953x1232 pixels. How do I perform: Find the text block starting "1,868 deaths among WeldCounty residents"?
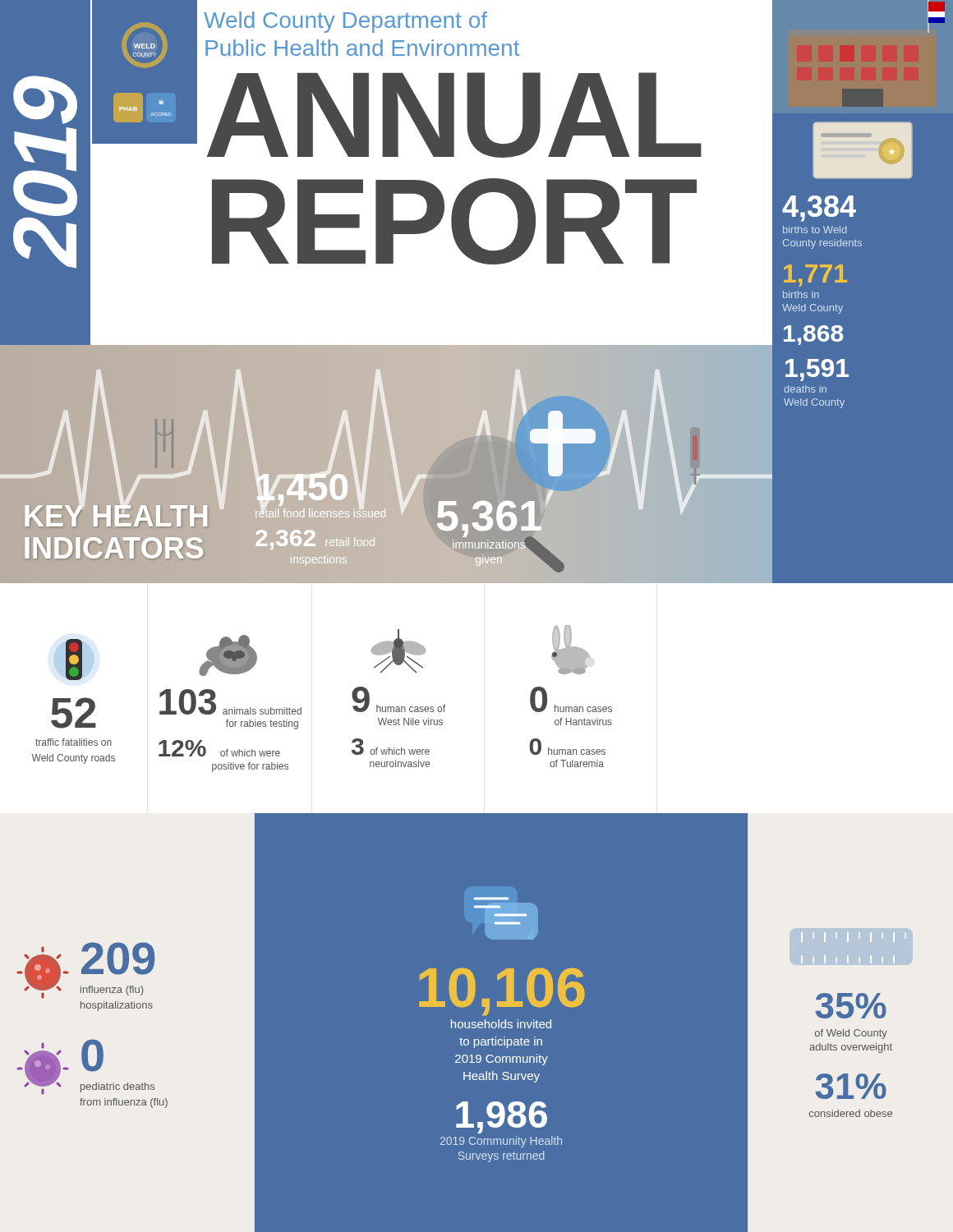pos(813,335)
